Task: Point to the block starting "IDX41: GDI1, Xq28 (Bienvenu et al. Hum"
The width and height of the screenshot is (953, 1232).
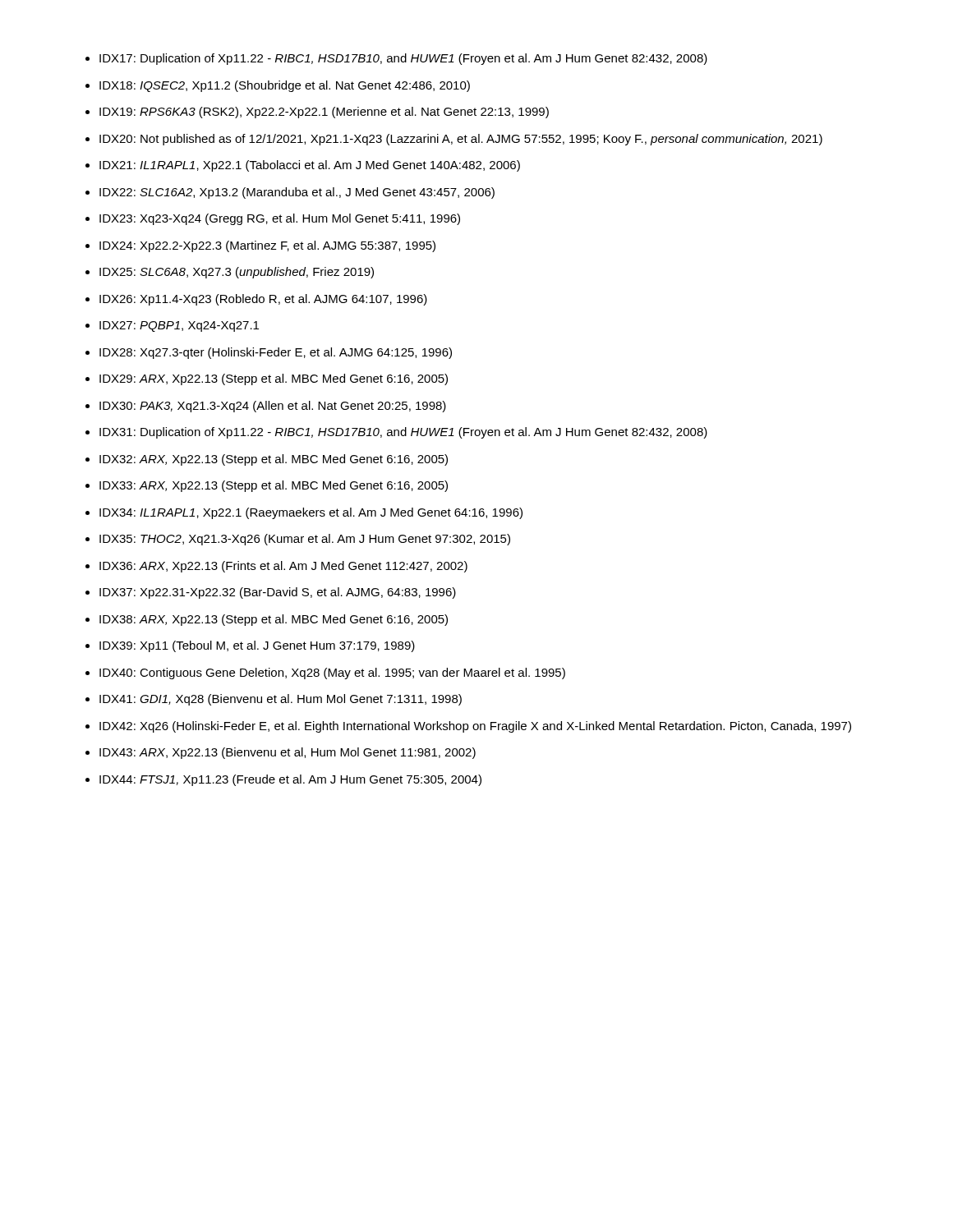Action: [x=280, y=699]
